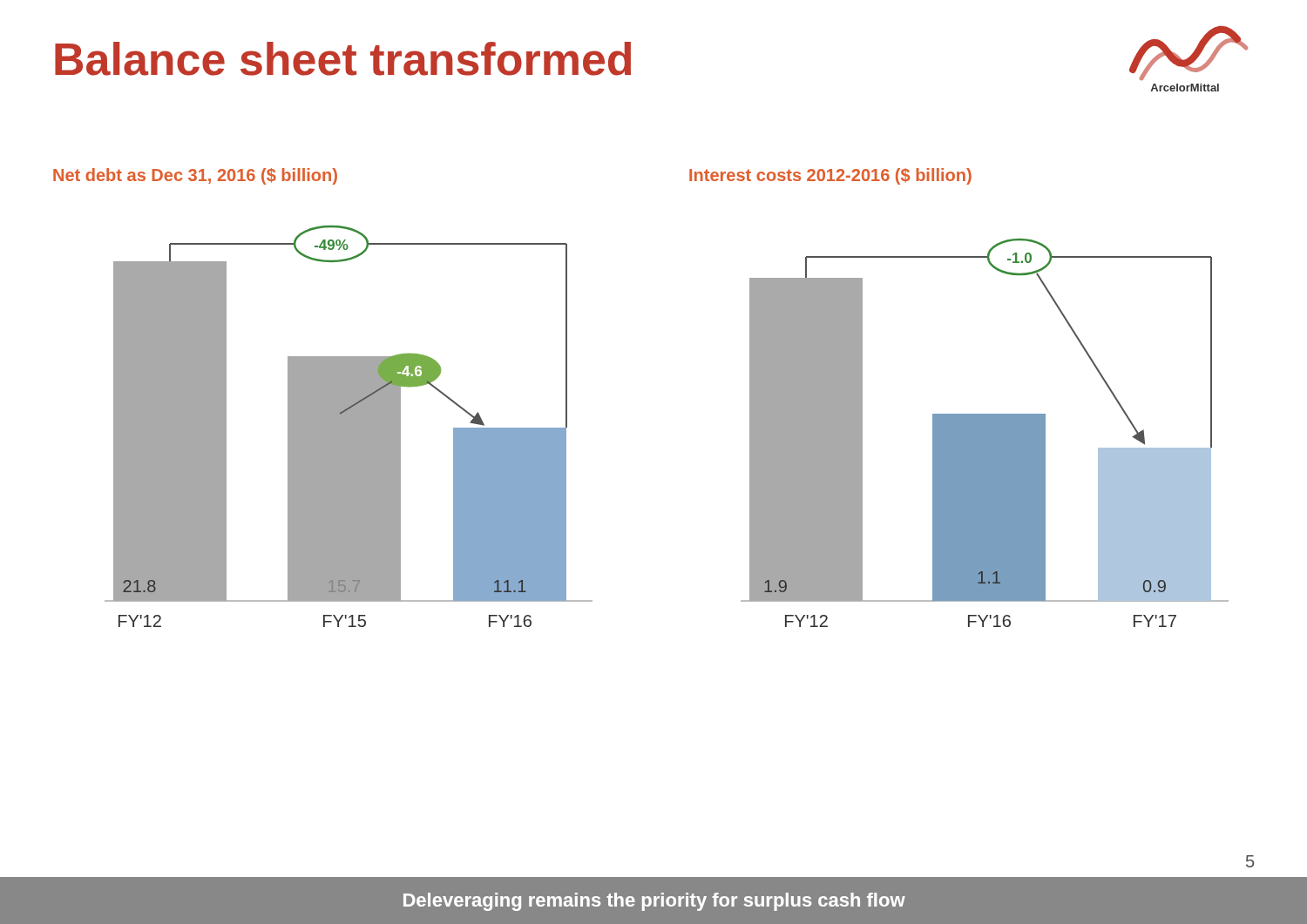Select the logo
This screenshot has height=924, width=1307.
1185,57
